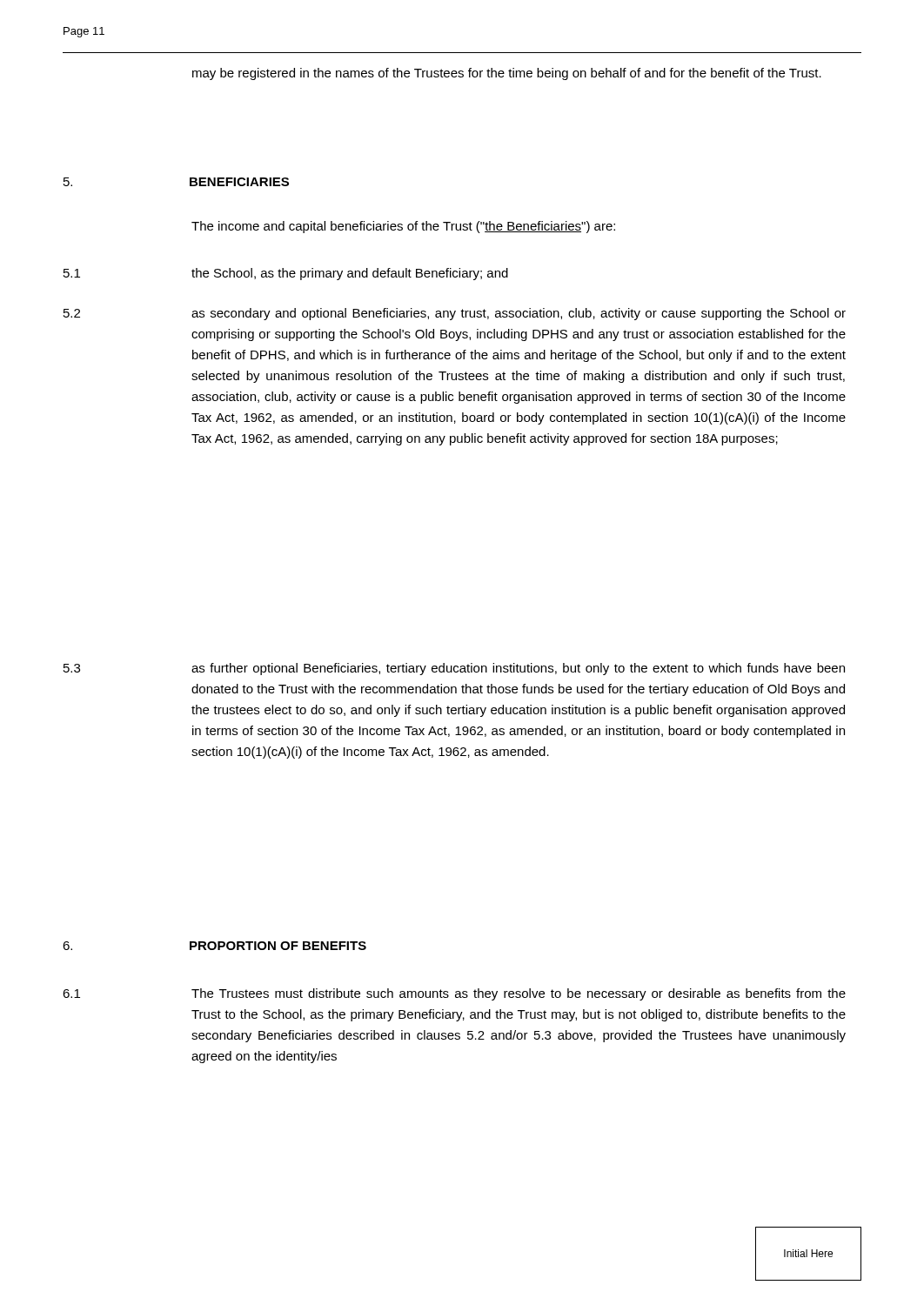Find the text block that says "The income and capital"

(x=404, y=226)
